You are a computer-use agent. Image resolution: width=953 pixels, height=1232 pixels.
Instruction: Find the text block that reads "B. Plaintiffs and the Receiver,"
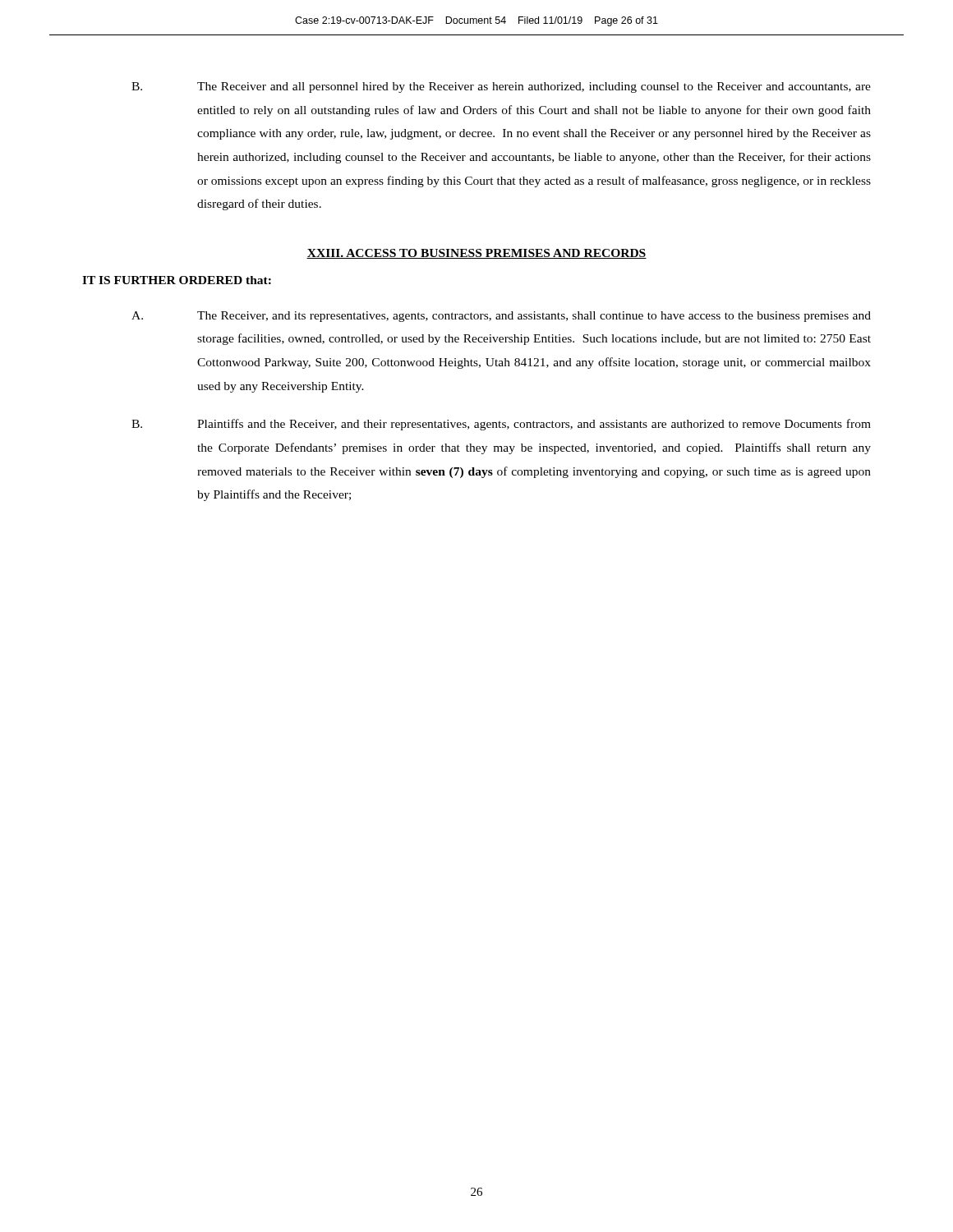pyautogui.click(x=476, y=460)
